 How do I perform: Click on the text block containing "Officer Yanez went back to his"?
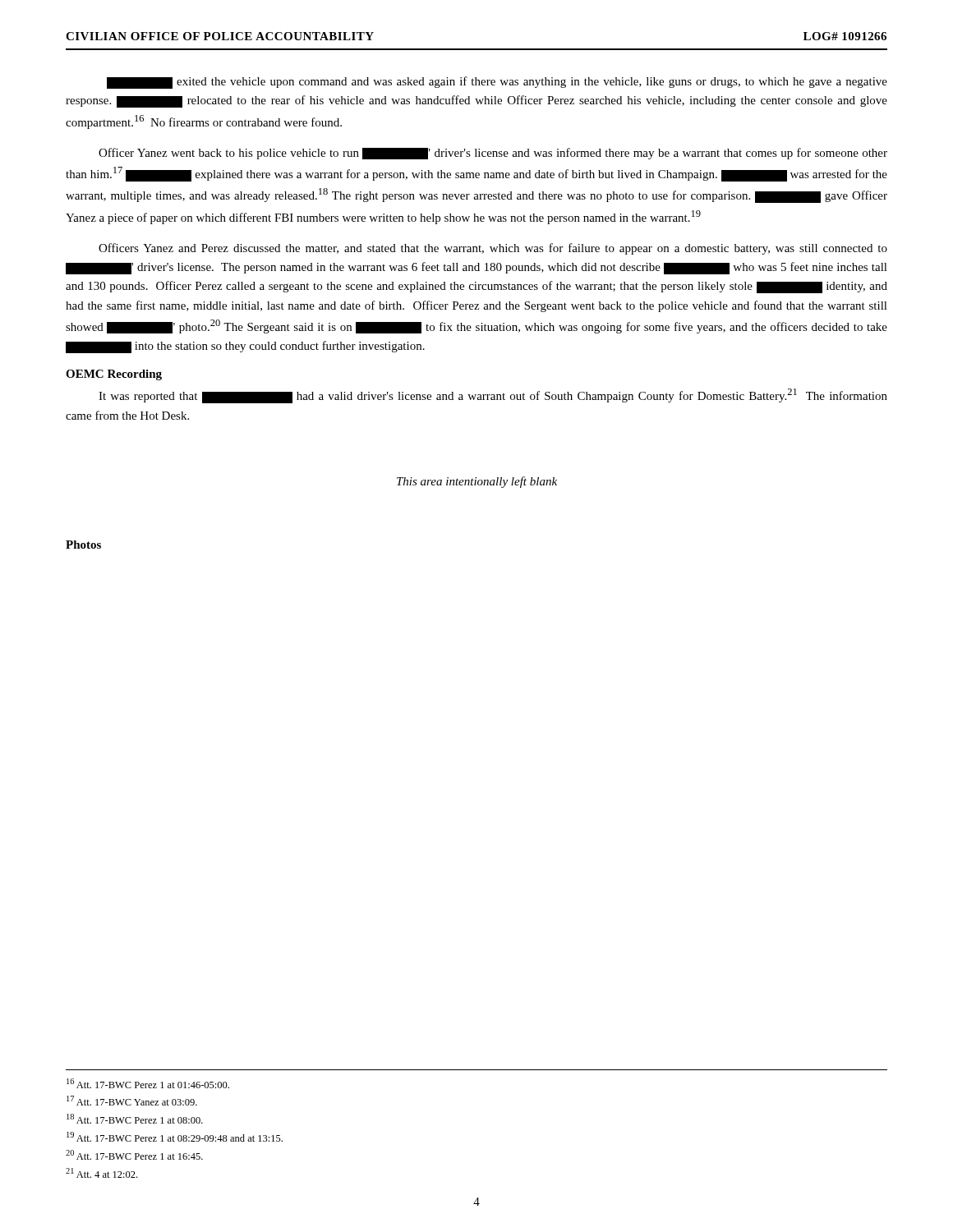pos(476,185)
